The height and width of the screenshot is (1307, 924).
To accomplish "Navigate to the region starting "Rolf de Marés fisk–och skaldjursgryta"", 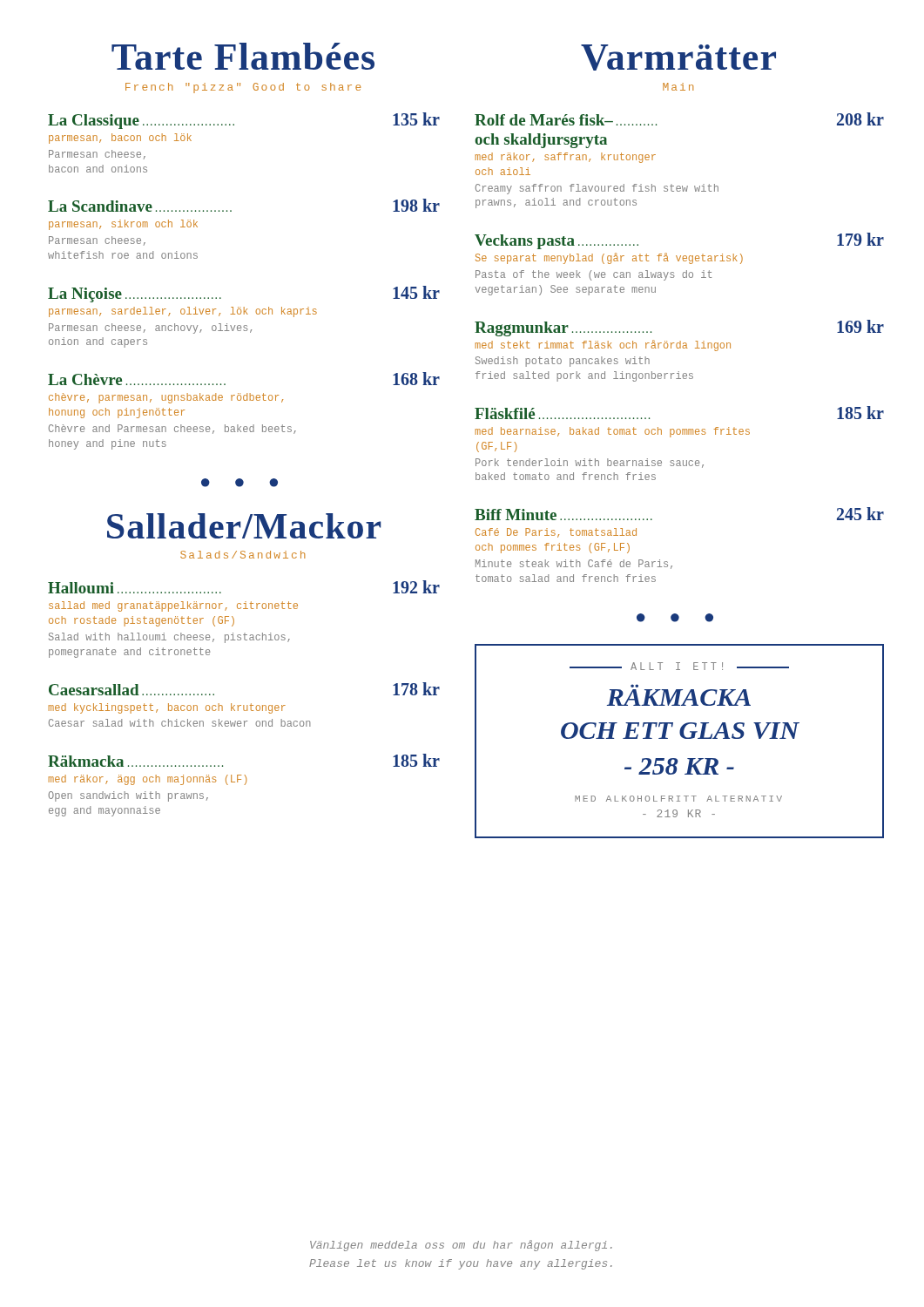I will point(536,119).
